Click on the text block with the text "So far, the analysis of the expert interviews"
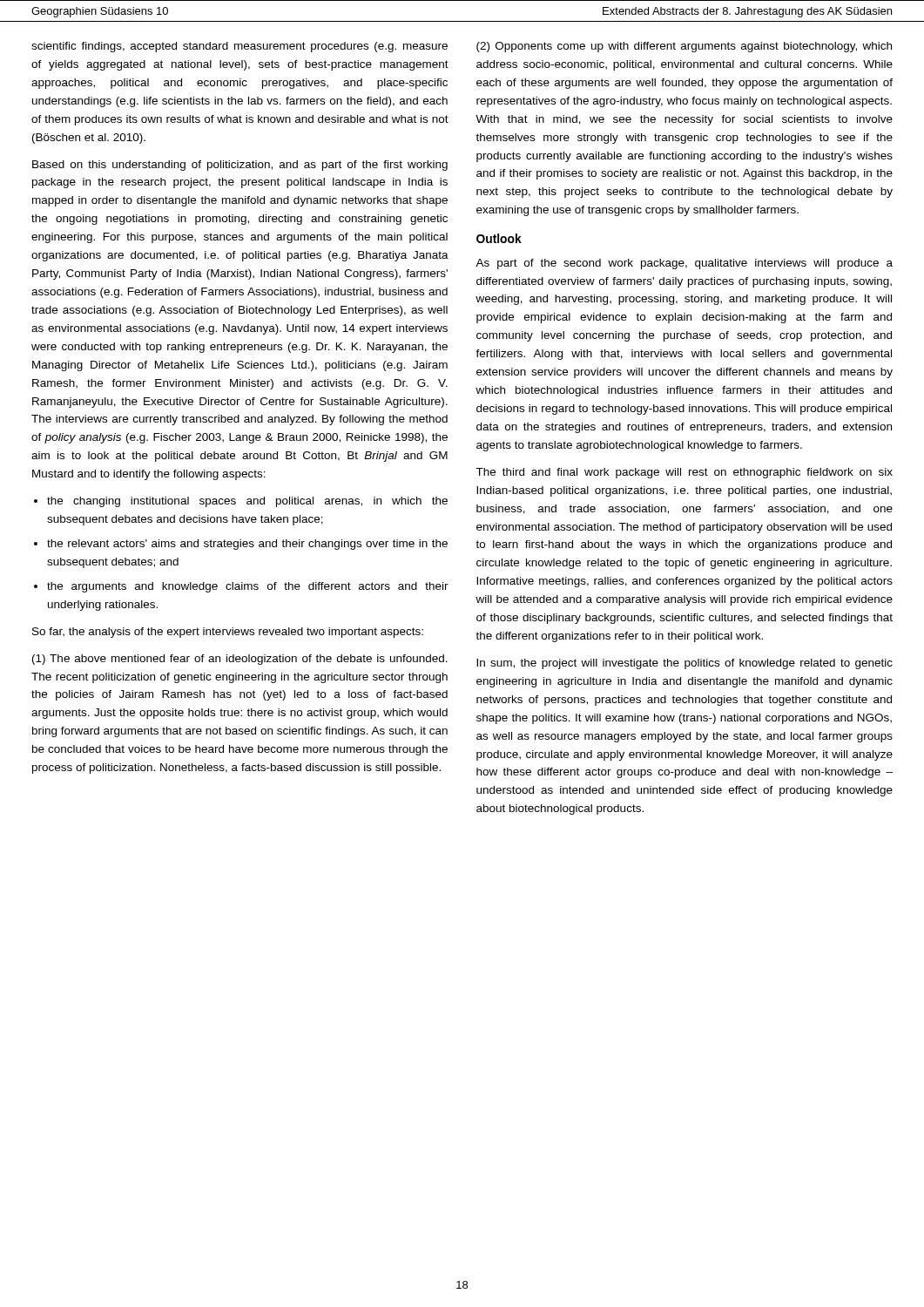The width and height of the screenshot is (924, 1307). [240, 632]
